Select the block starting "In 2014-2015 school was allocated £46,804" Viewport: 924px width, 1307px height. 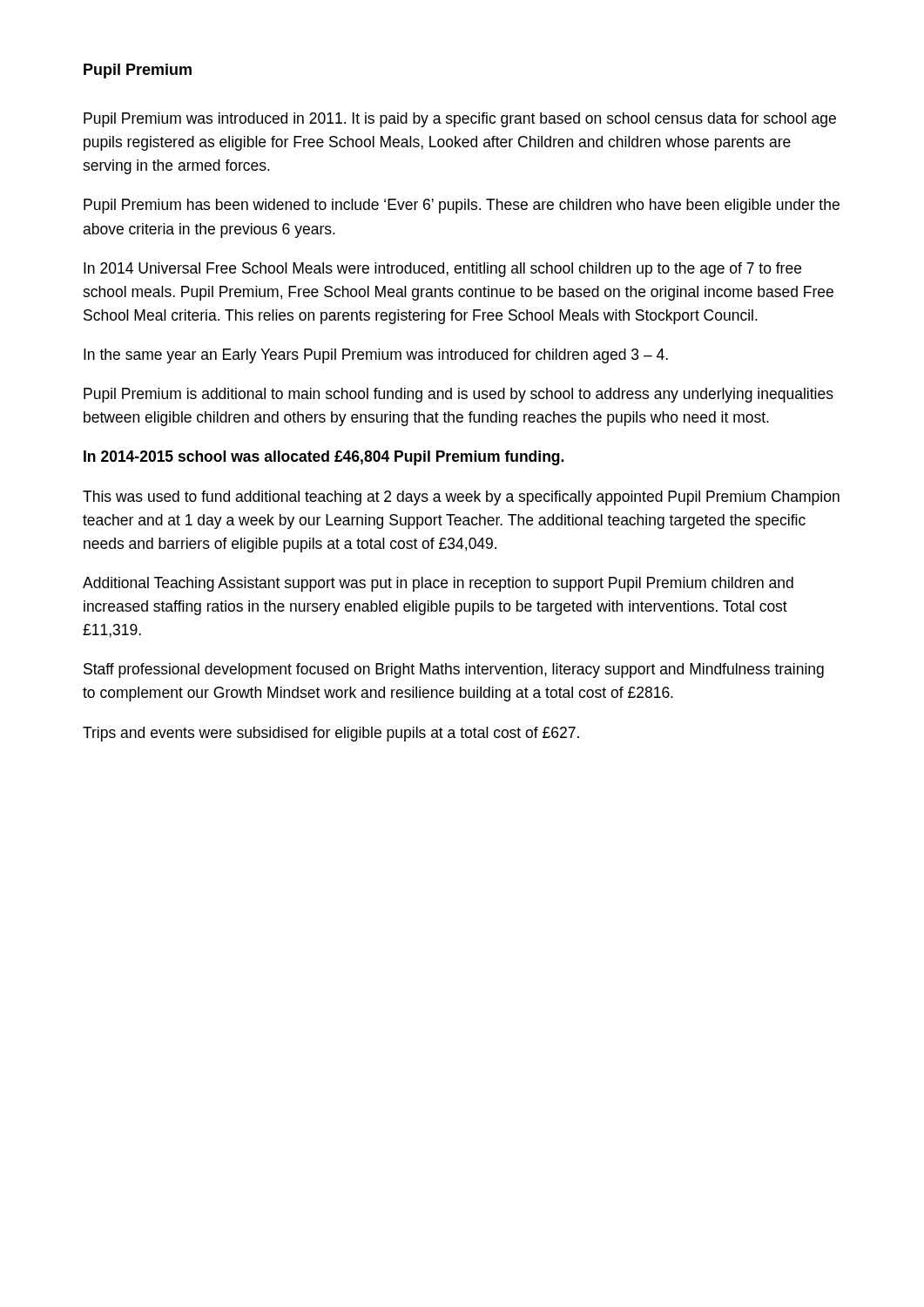pyautogui.click(x=324, y=457)
